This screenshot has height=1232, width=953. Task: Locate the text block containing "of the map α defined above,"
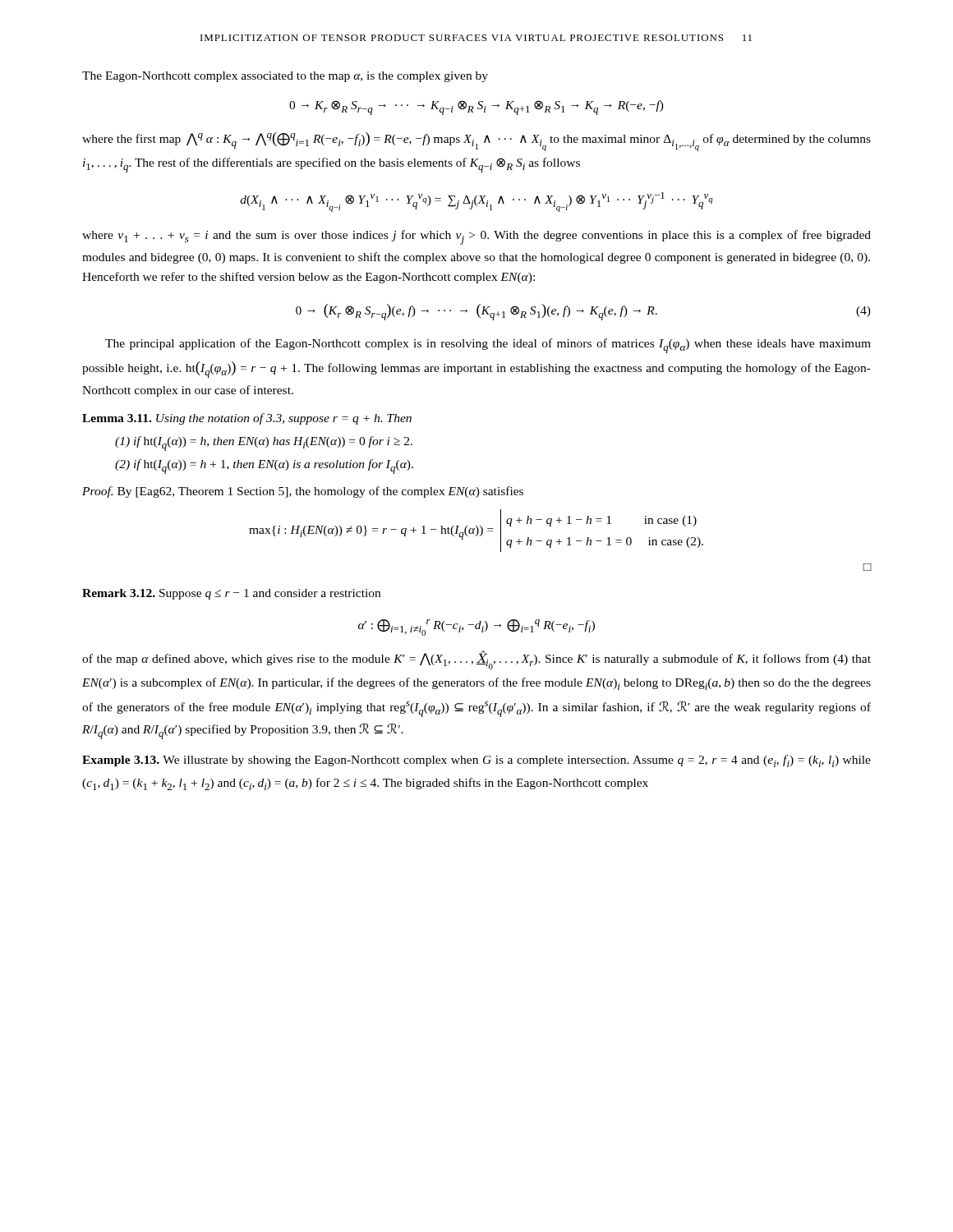click(x=476, y=695)
